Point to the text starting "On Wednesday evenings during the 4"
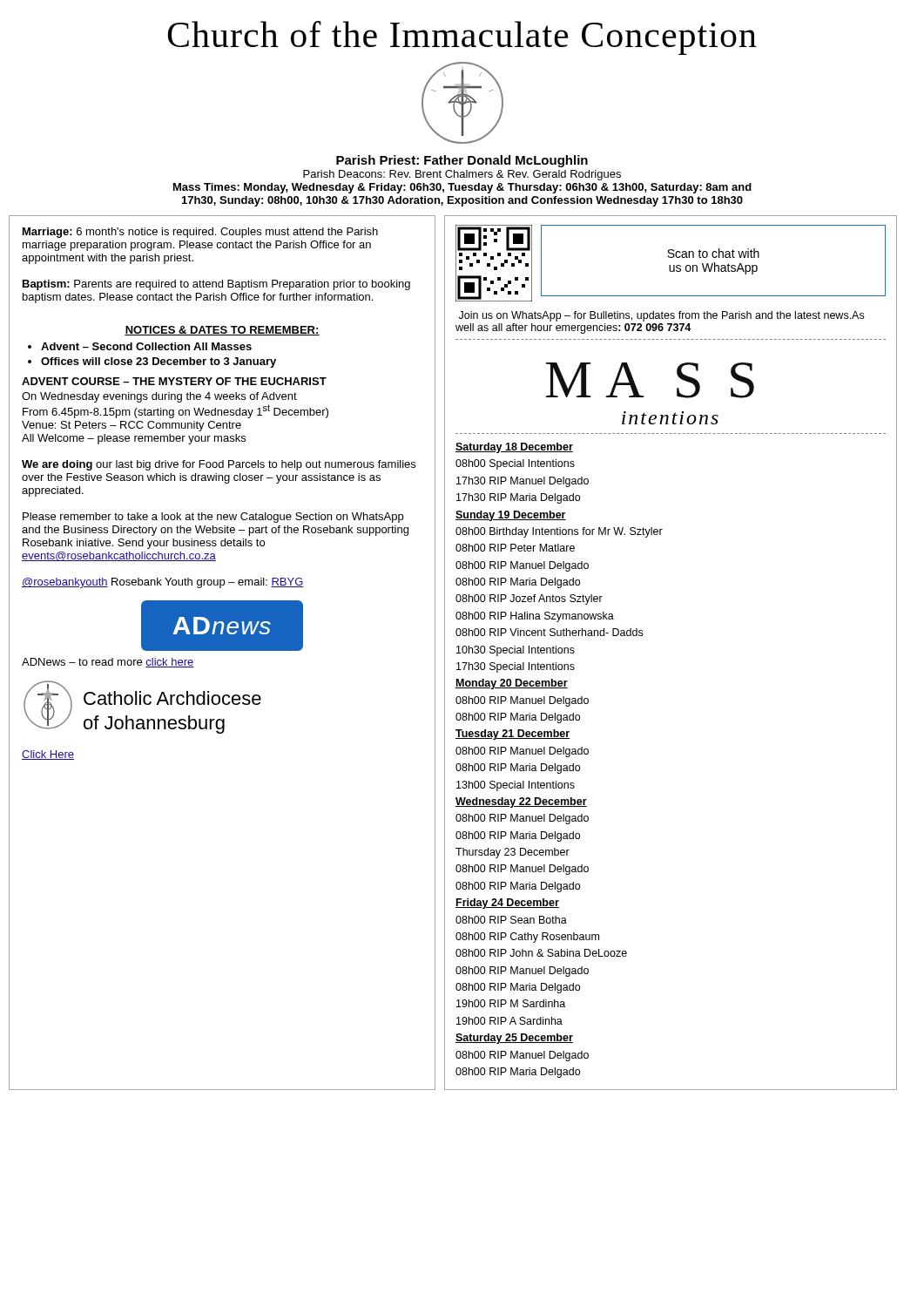Screen dimensions: 1307x924 click(175, 417)
